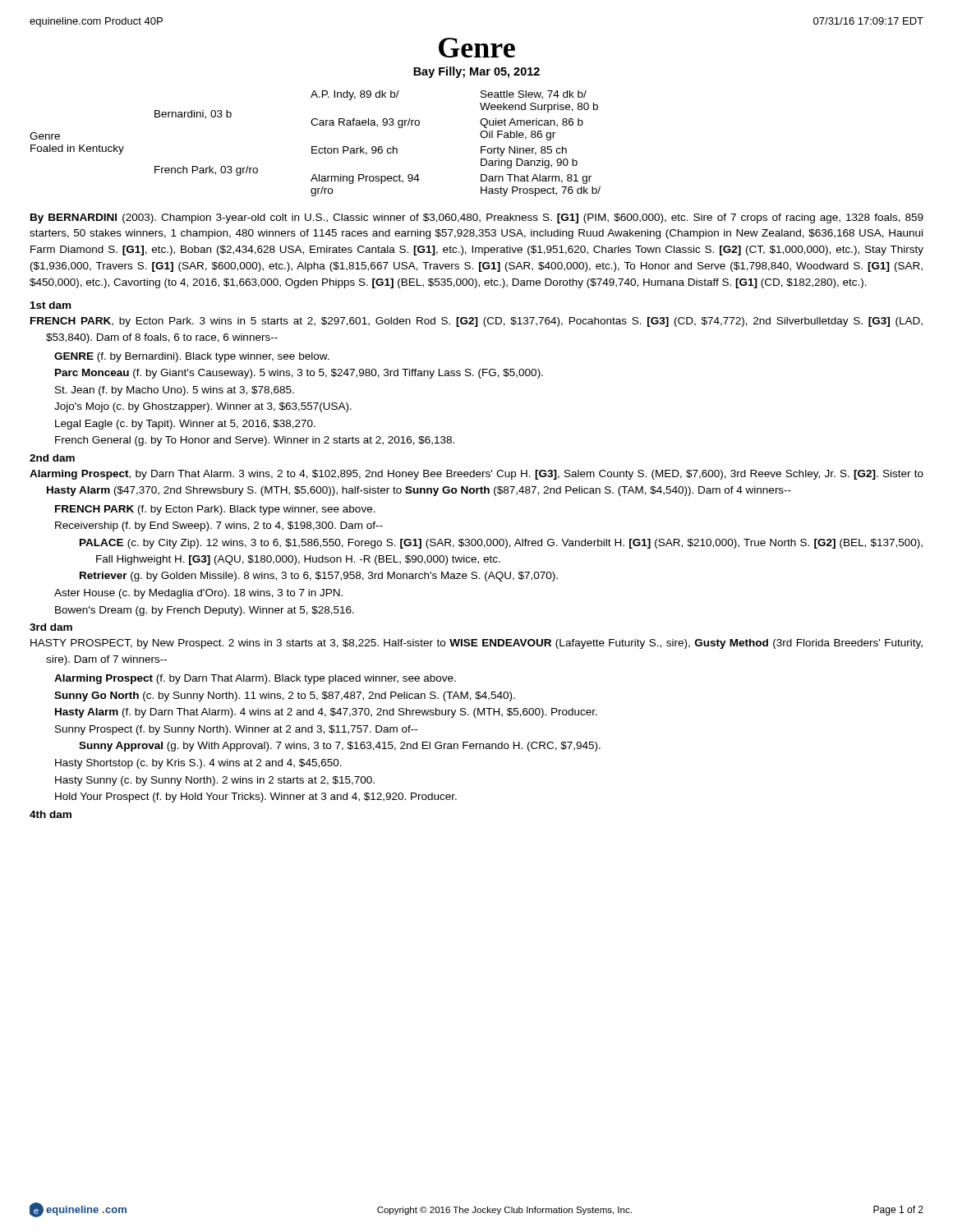
Task: Select the list item with the text "Hasty Shortstop (c. by Kris S.)."
Action: click(198, 763)
